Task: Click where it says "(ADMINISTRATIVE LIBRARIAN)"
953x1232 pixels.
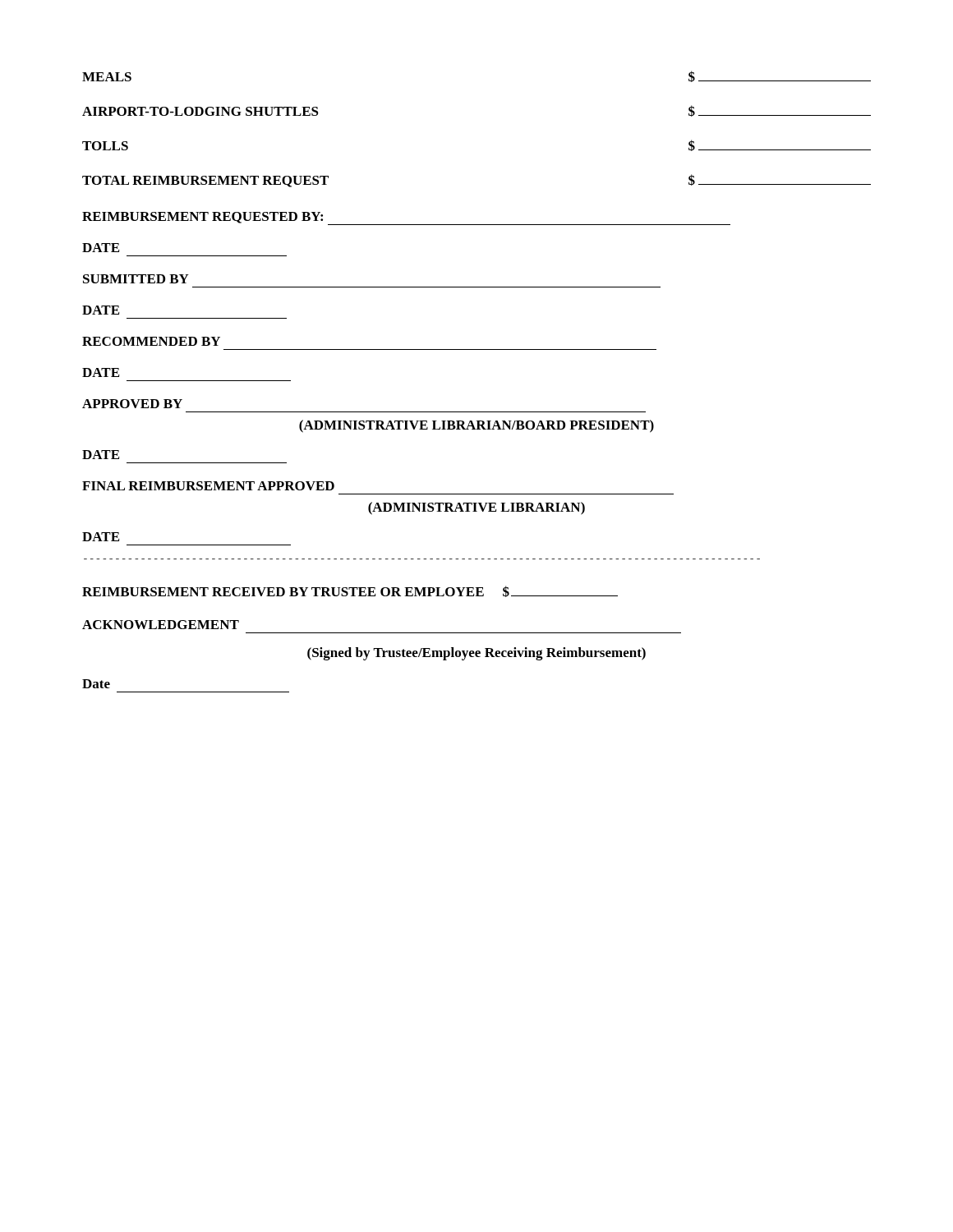Action: (x=476, y=507)
